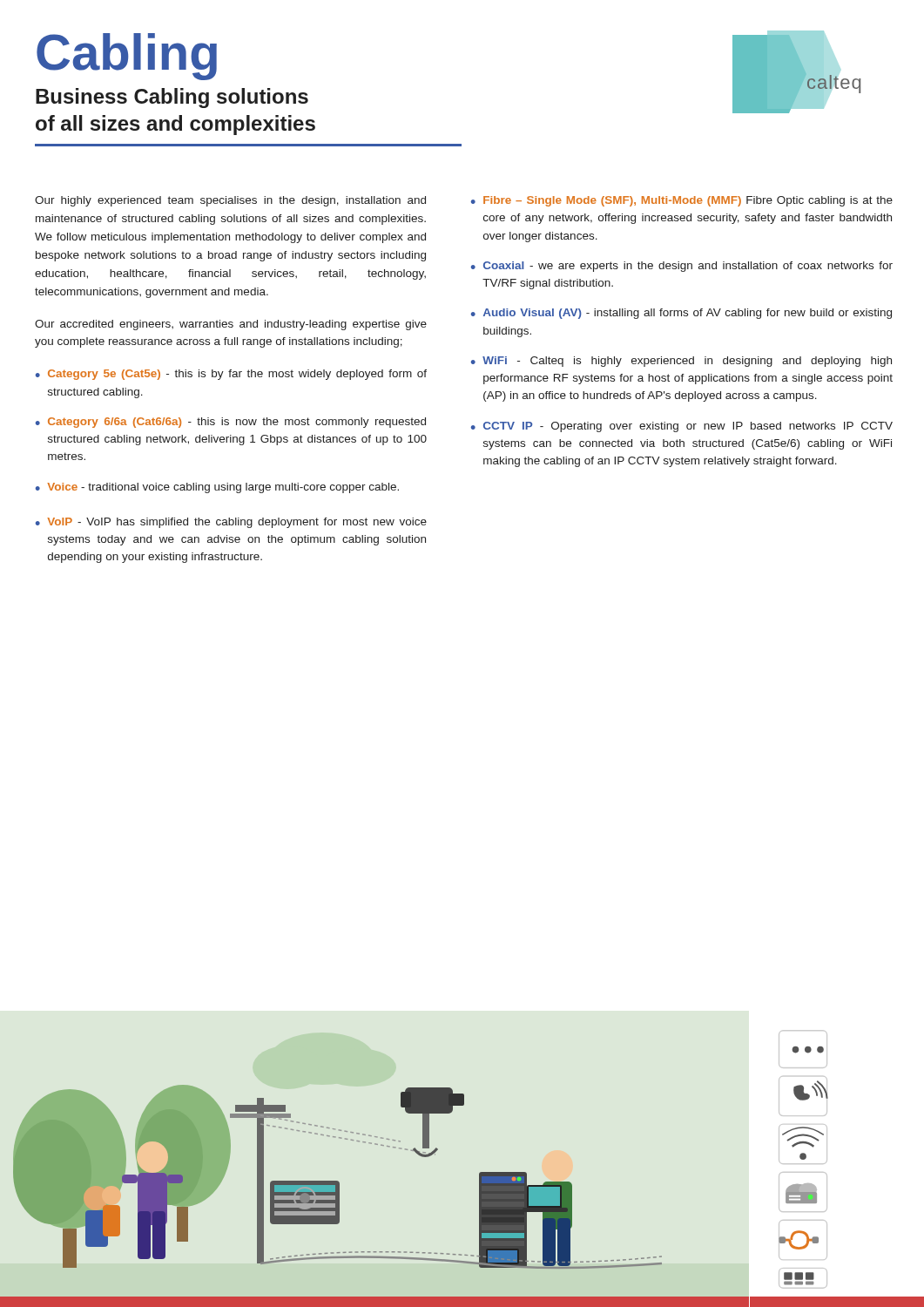924x1307 pixels.
Task: Find the illustration
Action: point(374,1159)
